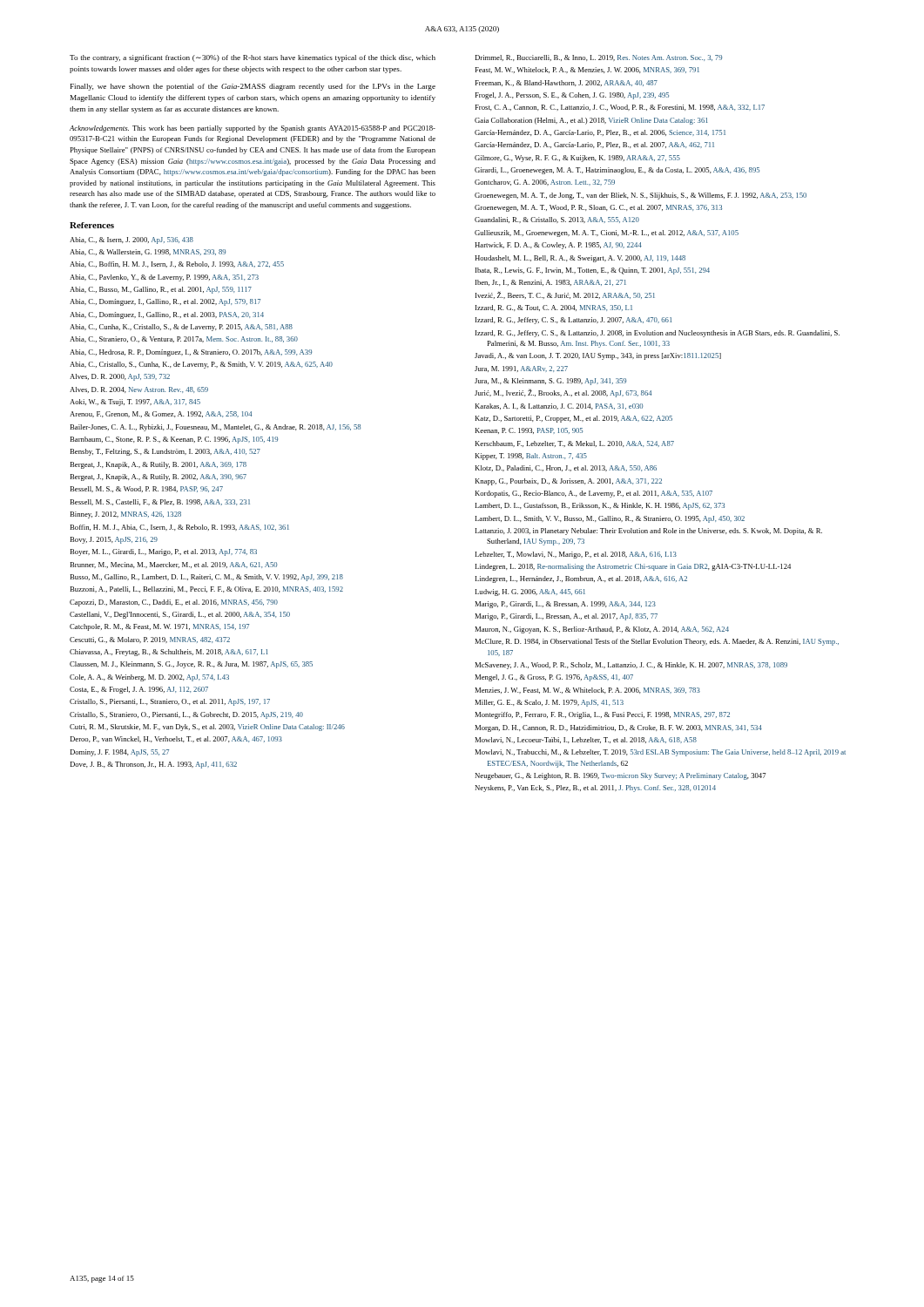Point to the passage starting "Montegriffo, P., Ferraro, F. R., Origlia, L.,"
Image resolution: width=924 pixels, height=1307 pixels.
click(602, 715)
